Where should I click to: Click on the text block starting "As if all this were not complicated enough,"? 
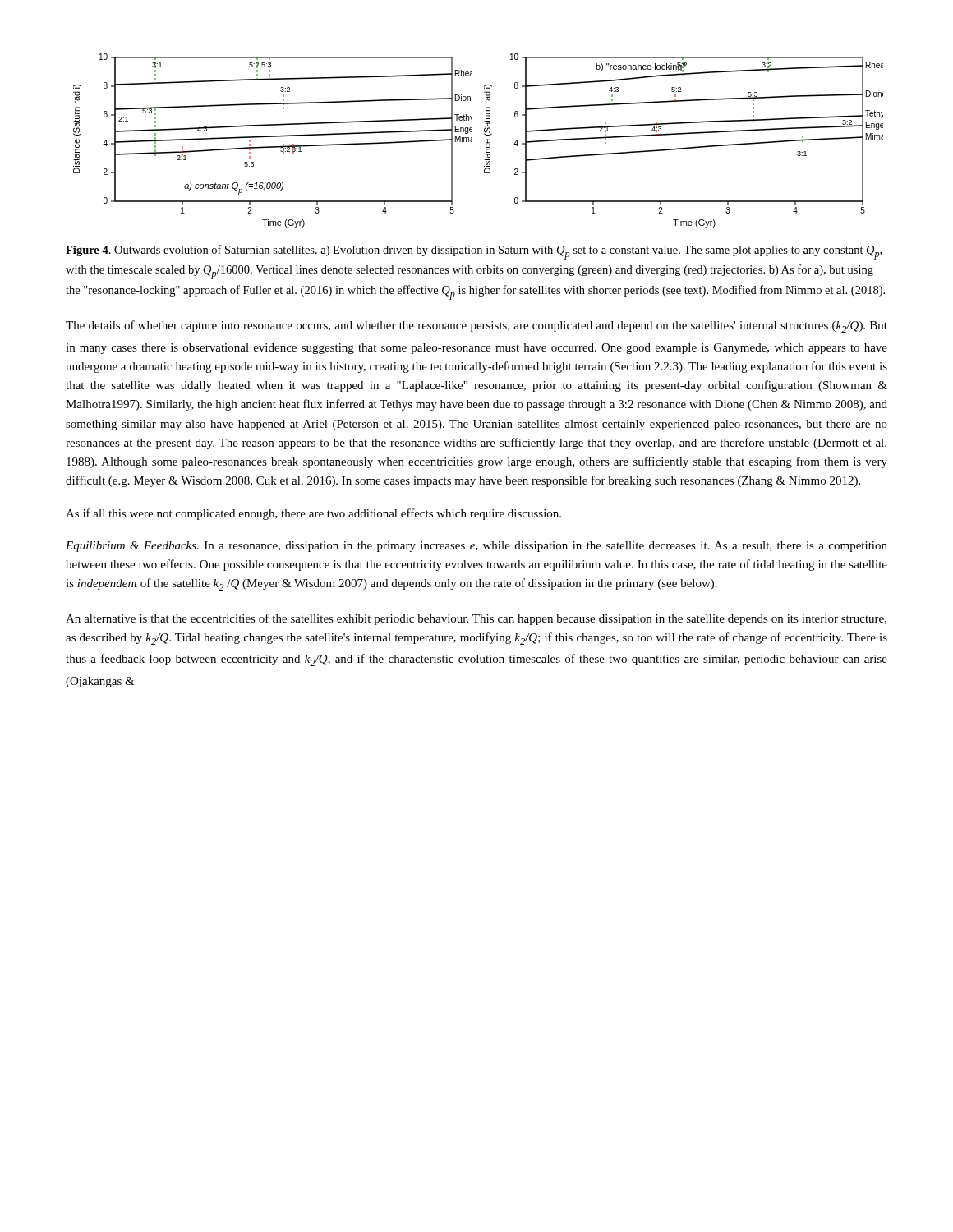(x=314, y=513)
